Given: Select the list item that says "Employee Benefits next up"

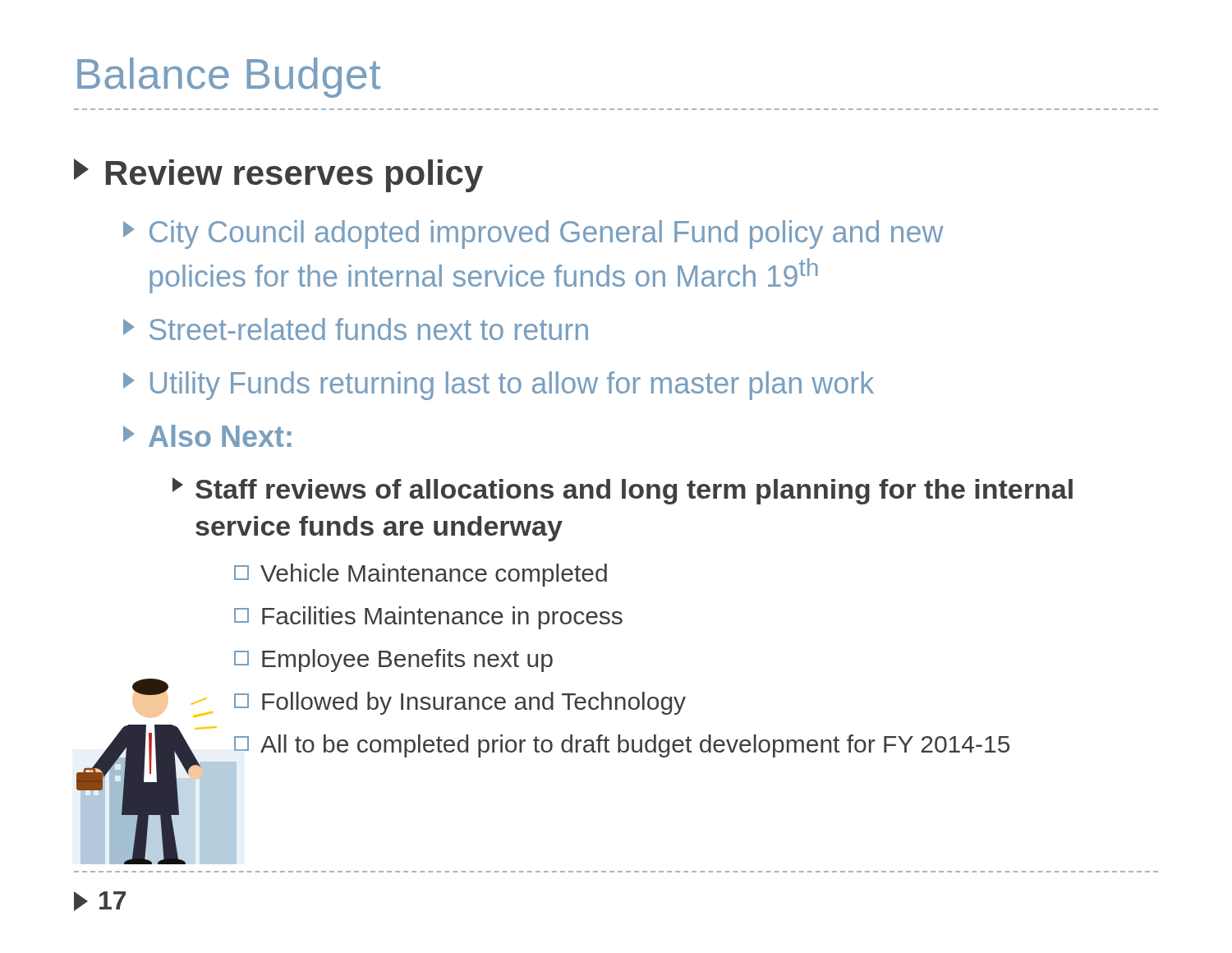Looking at the screenshot, I should click(394, 658).
